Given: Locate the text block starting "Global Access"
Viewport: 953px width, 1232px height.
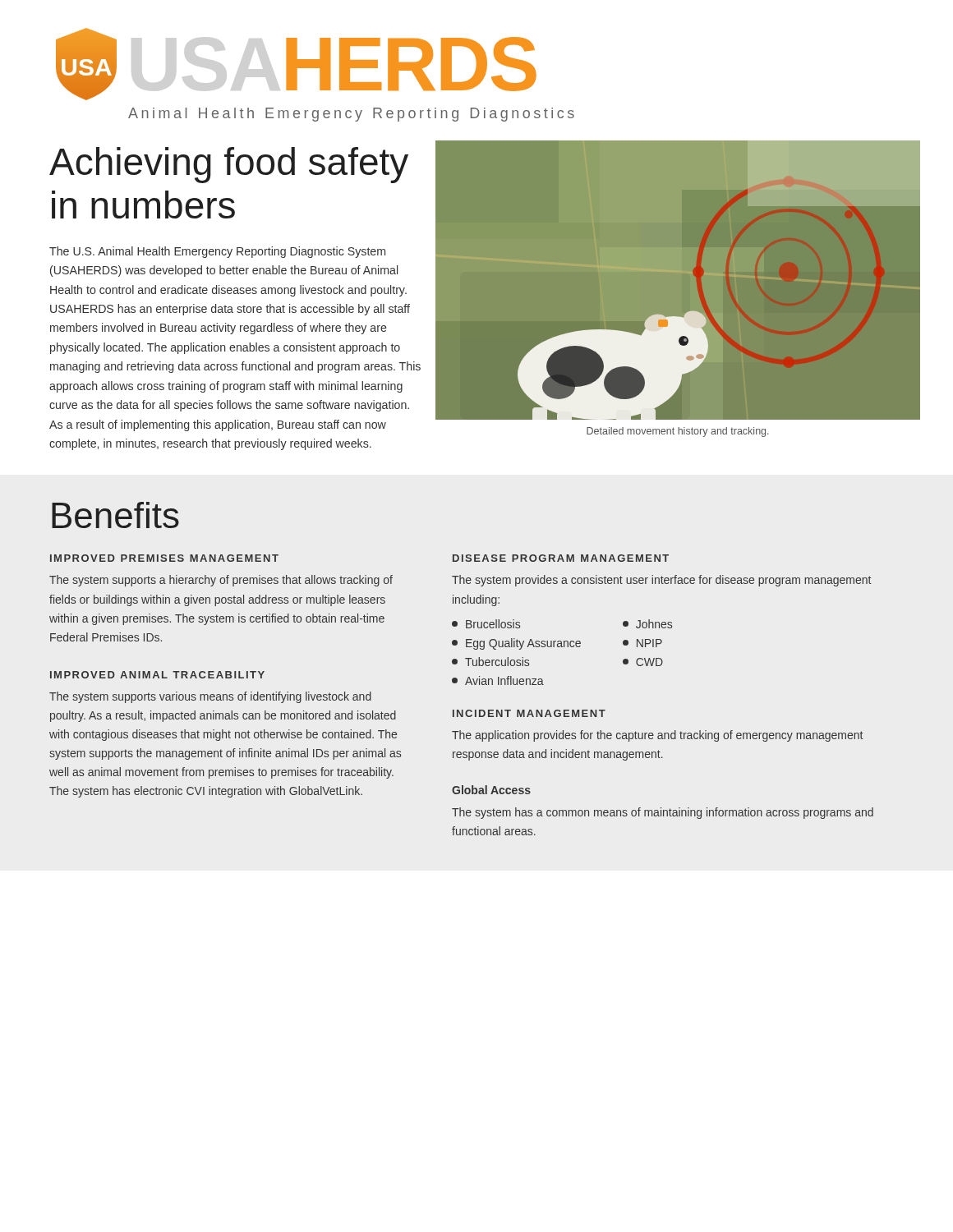Looking at the screenshot, I should pyautogui.click(x=491, y=790).
